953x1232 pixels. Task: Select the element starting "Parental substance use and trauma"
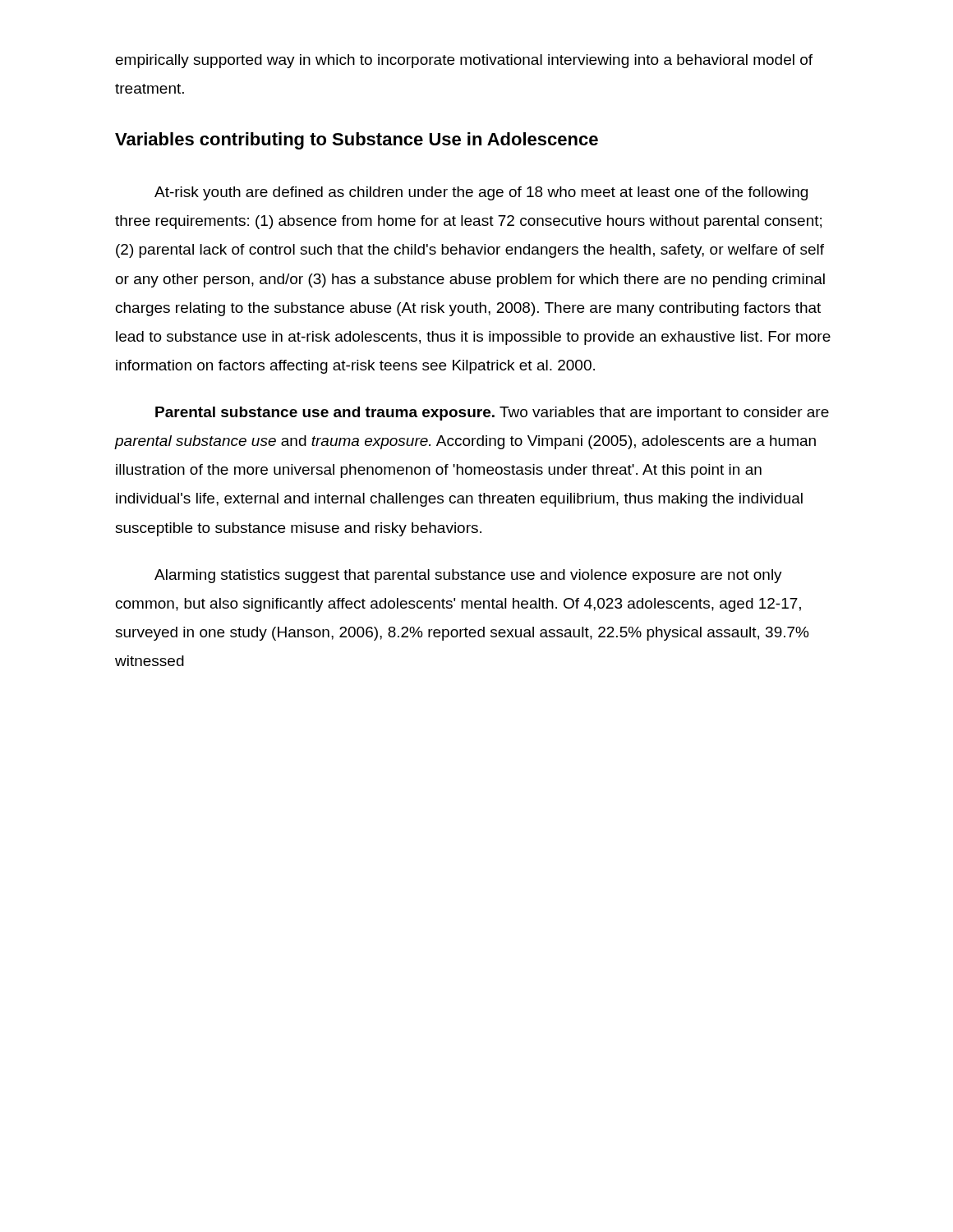click(x=472, y=470)
